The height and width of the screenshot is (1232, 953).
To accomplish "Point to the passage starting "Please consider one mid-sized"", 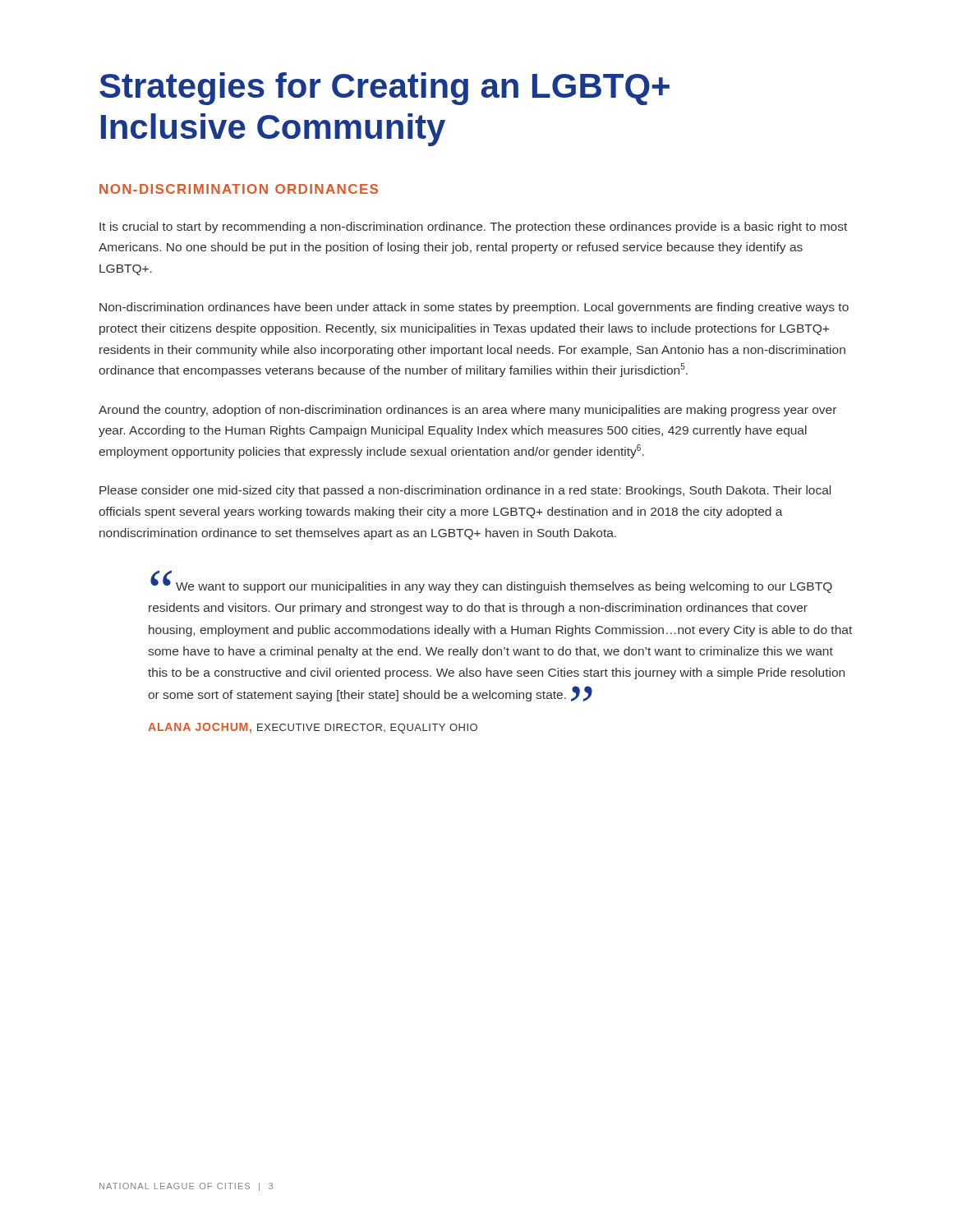I will (x=465, y=511).
